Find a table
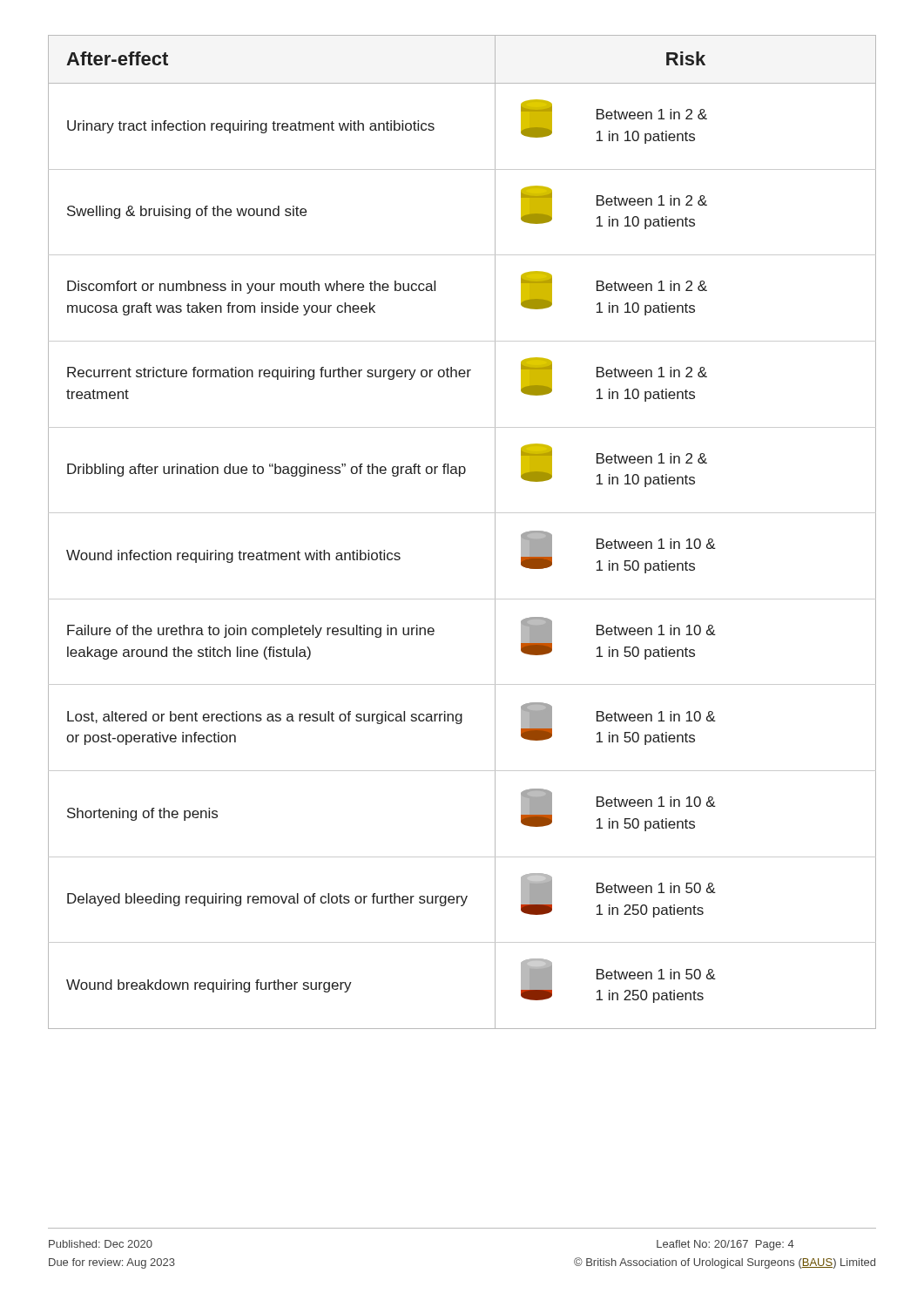This screenshot has width=924, height=1307. (x=462, y=623)
